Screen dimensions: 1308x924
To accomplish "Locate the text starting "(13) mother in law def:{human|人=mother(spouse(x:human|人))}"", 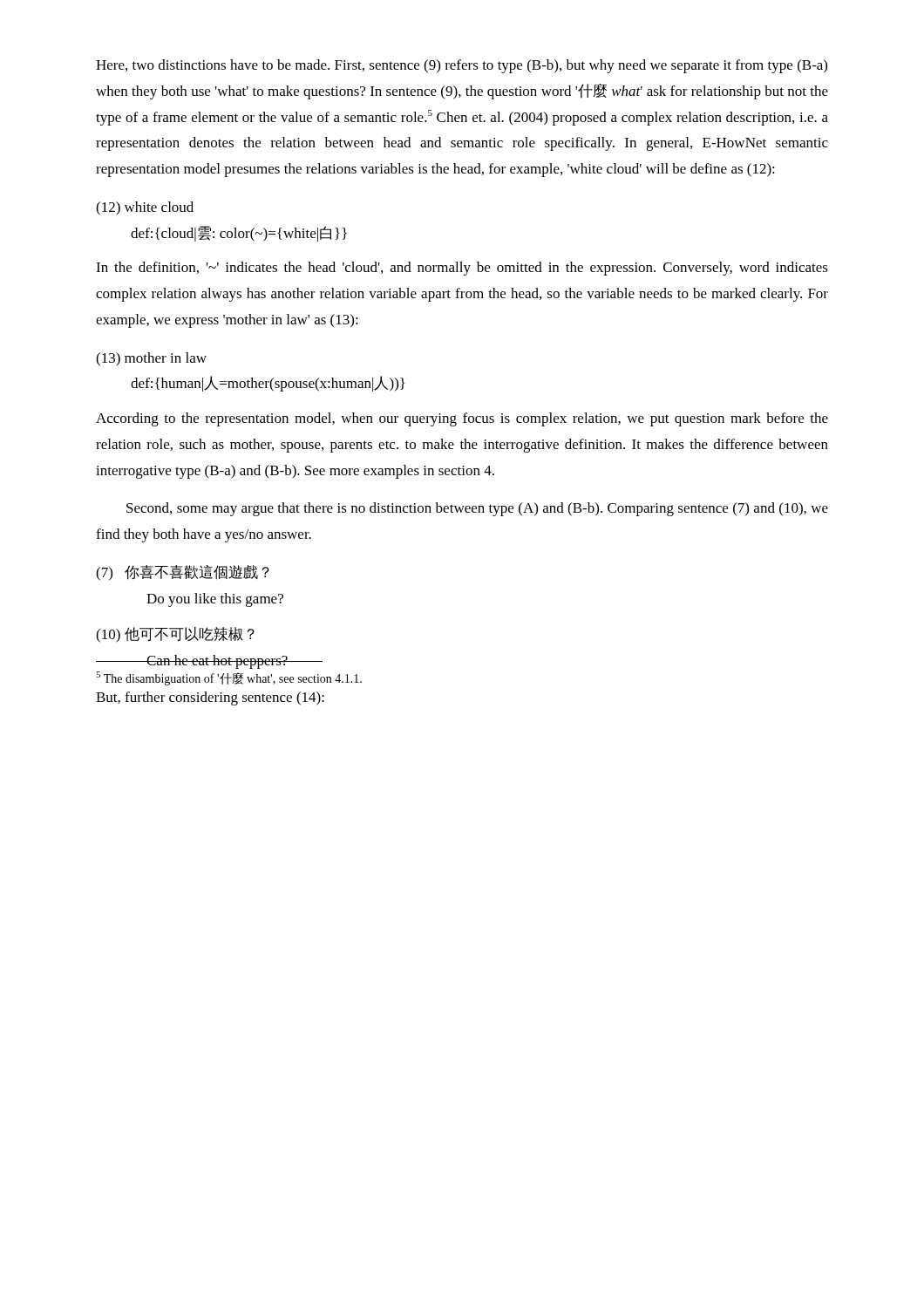I will coord(151,359).
